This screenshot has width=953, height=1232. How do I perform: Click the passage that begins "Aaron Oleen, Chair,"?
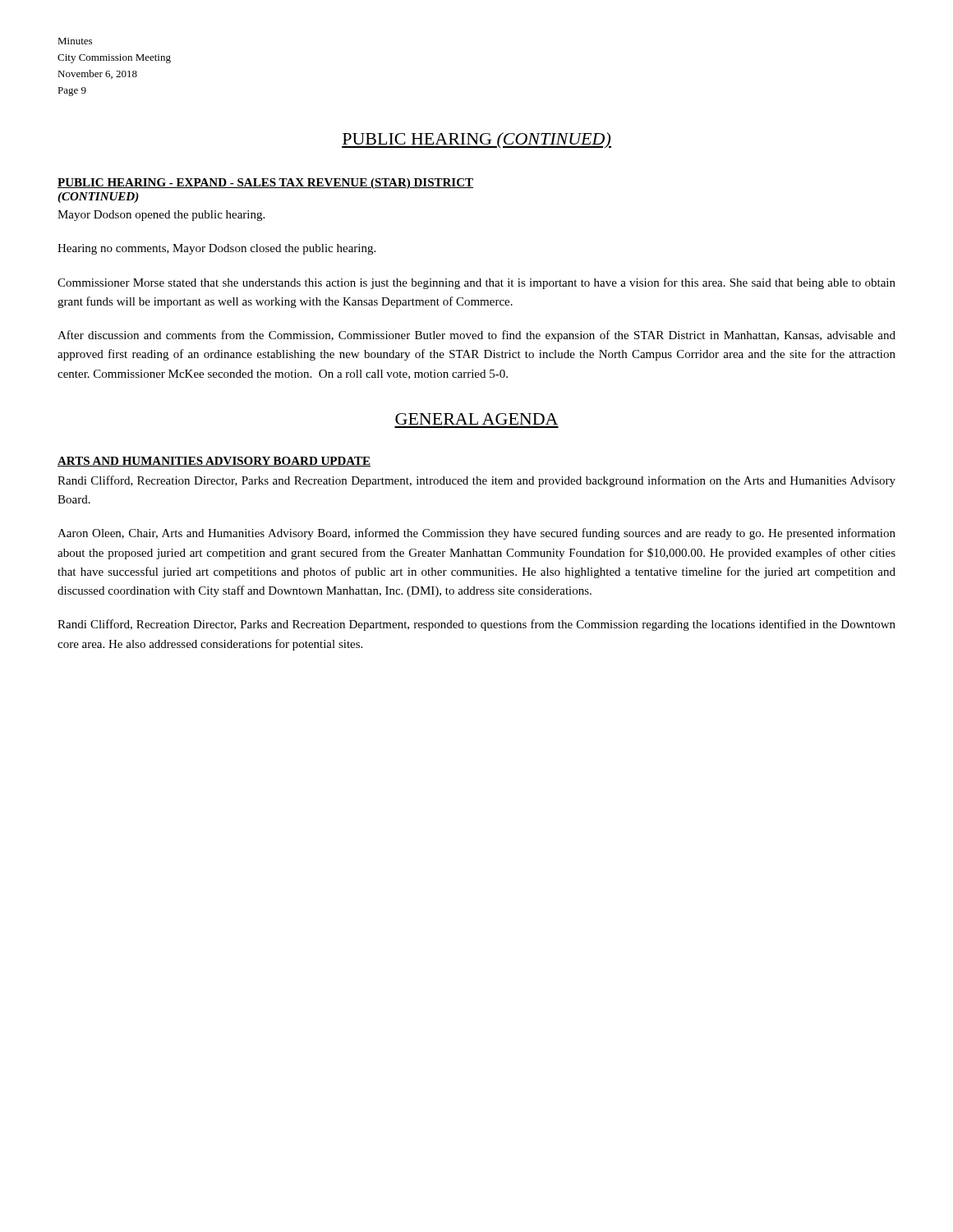pos(476,562)
